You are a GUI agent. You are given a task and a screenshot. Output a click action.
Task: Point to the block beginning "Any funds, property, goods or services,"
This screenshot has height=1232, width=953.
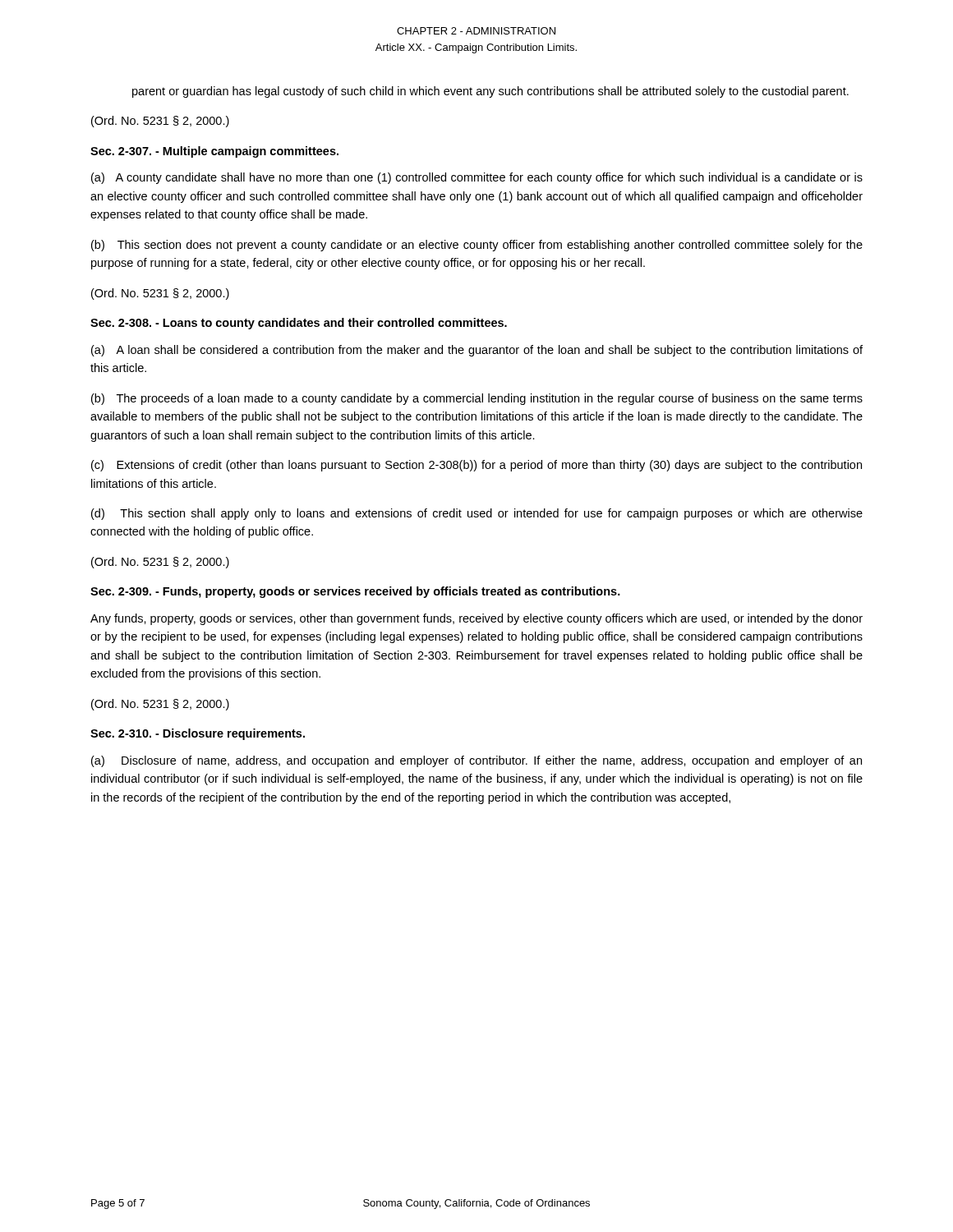click(x=476, y=646)
